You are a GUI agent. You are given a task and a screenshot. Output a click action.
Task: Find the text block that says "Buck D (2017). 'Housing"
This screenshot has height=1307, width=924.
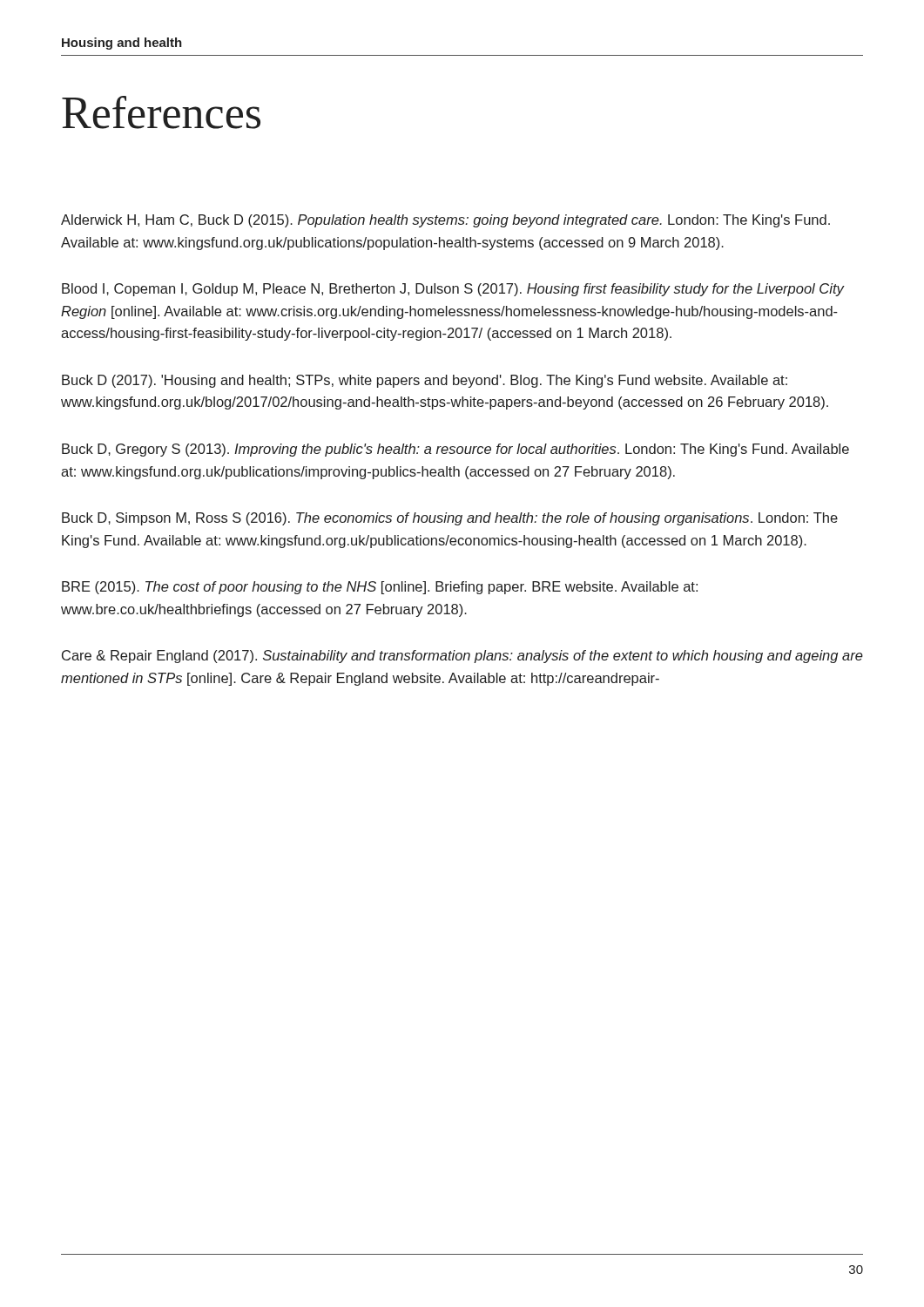(445, 391)
